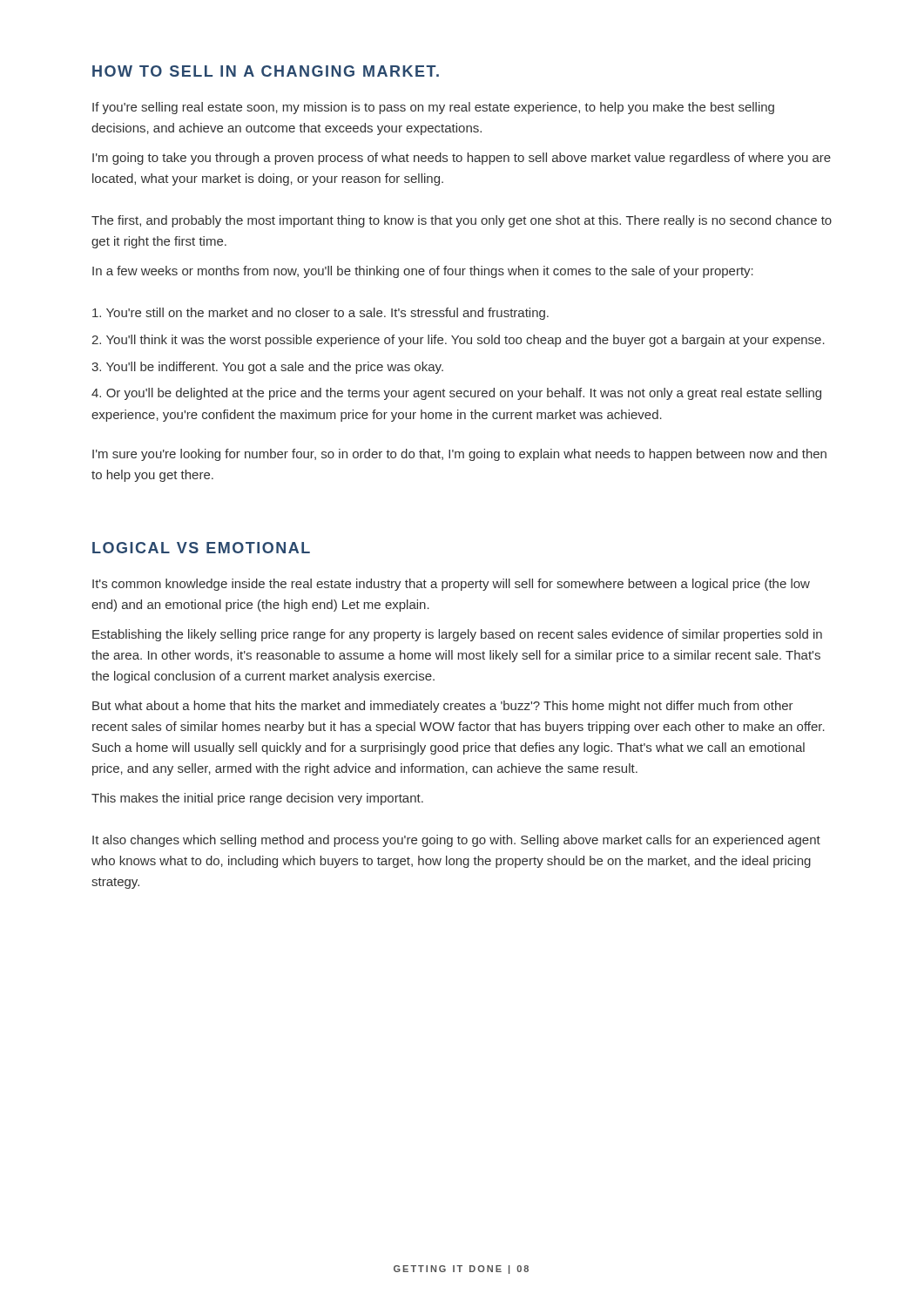The height and width of the screenshot is (1307, 924).
Task: Locate the text "LOGICAL VS EMOTIONAL"
Action: [x=201, y=548]
